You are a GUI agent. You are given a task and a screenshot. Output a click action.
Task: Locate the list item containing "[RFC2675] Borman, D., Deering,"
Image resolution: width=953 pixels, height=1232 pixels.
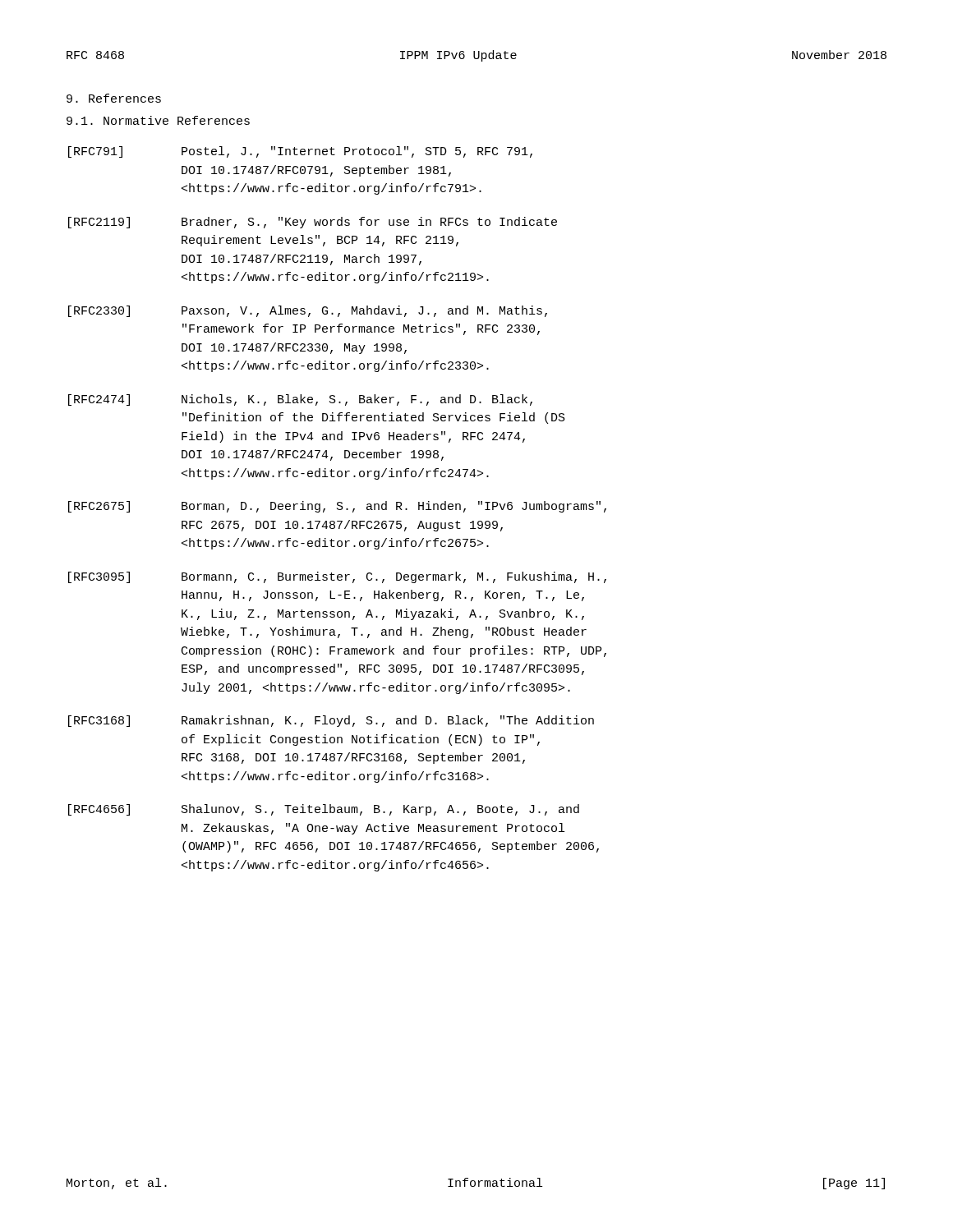(476, 526)
